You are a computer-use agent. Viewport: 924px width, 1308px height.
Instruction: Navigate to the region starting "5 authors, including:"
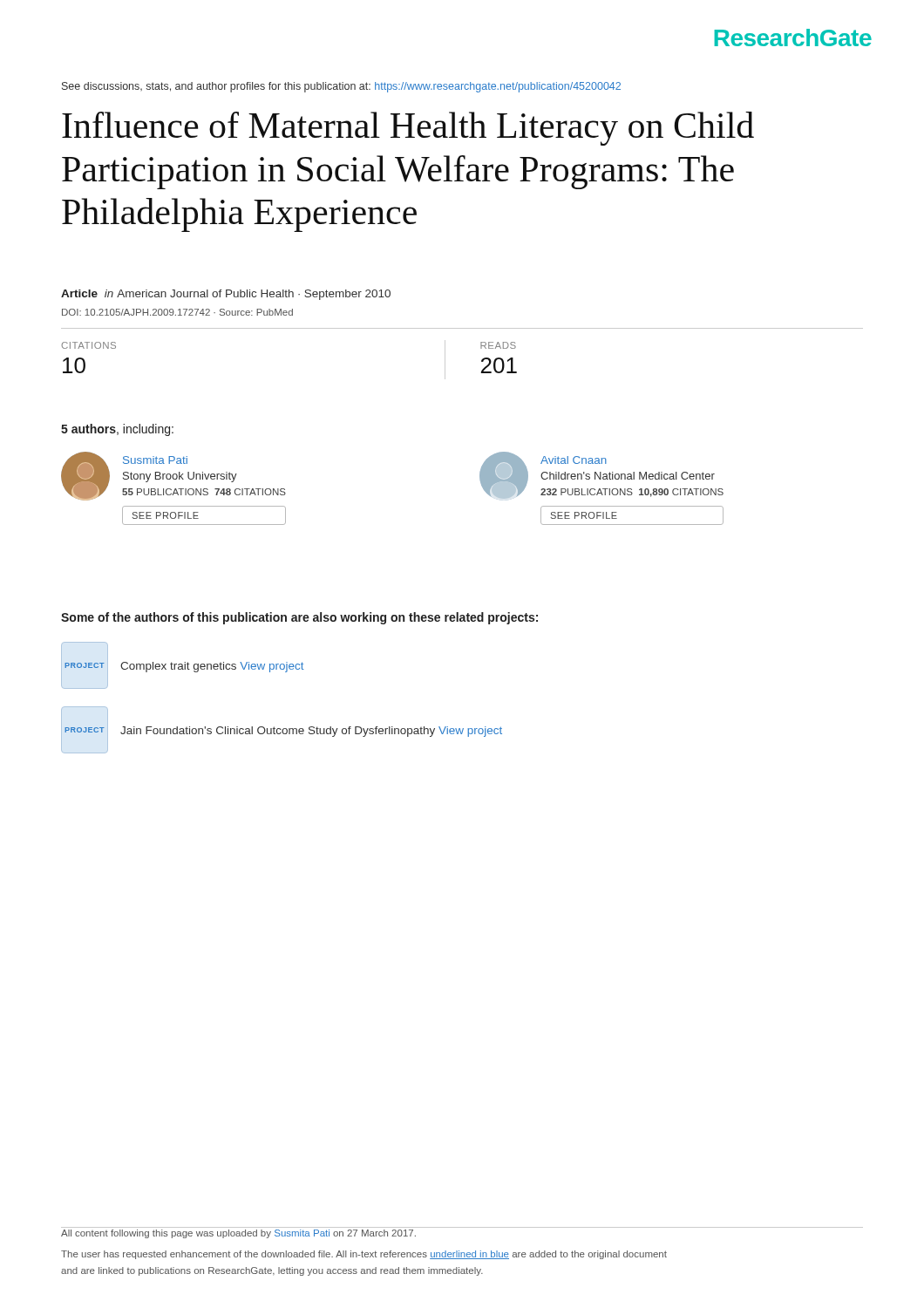point(118,429)
